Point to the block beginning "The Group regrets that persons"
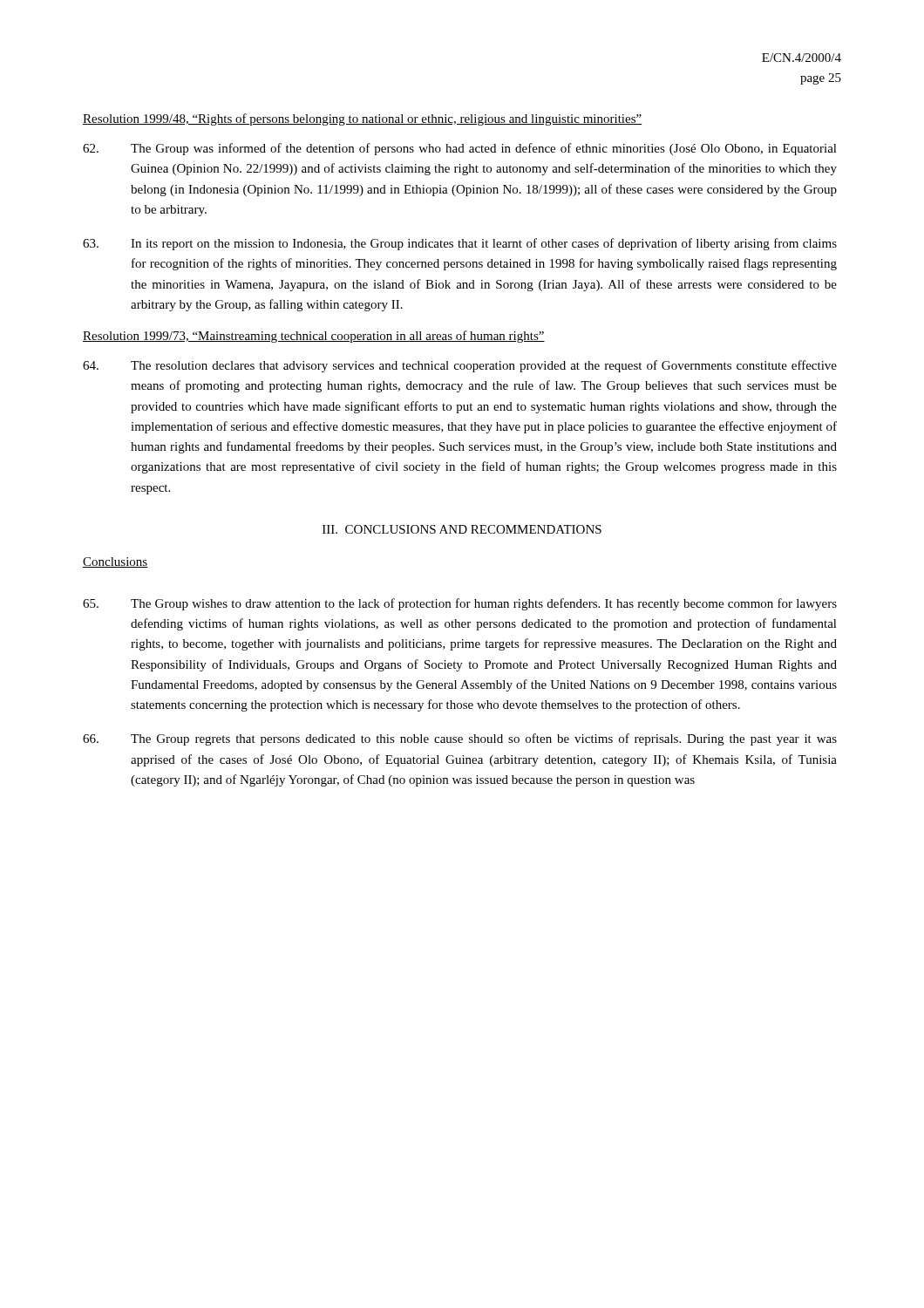The height and width of the screenshot is (1308, 924). click(460, 760)
